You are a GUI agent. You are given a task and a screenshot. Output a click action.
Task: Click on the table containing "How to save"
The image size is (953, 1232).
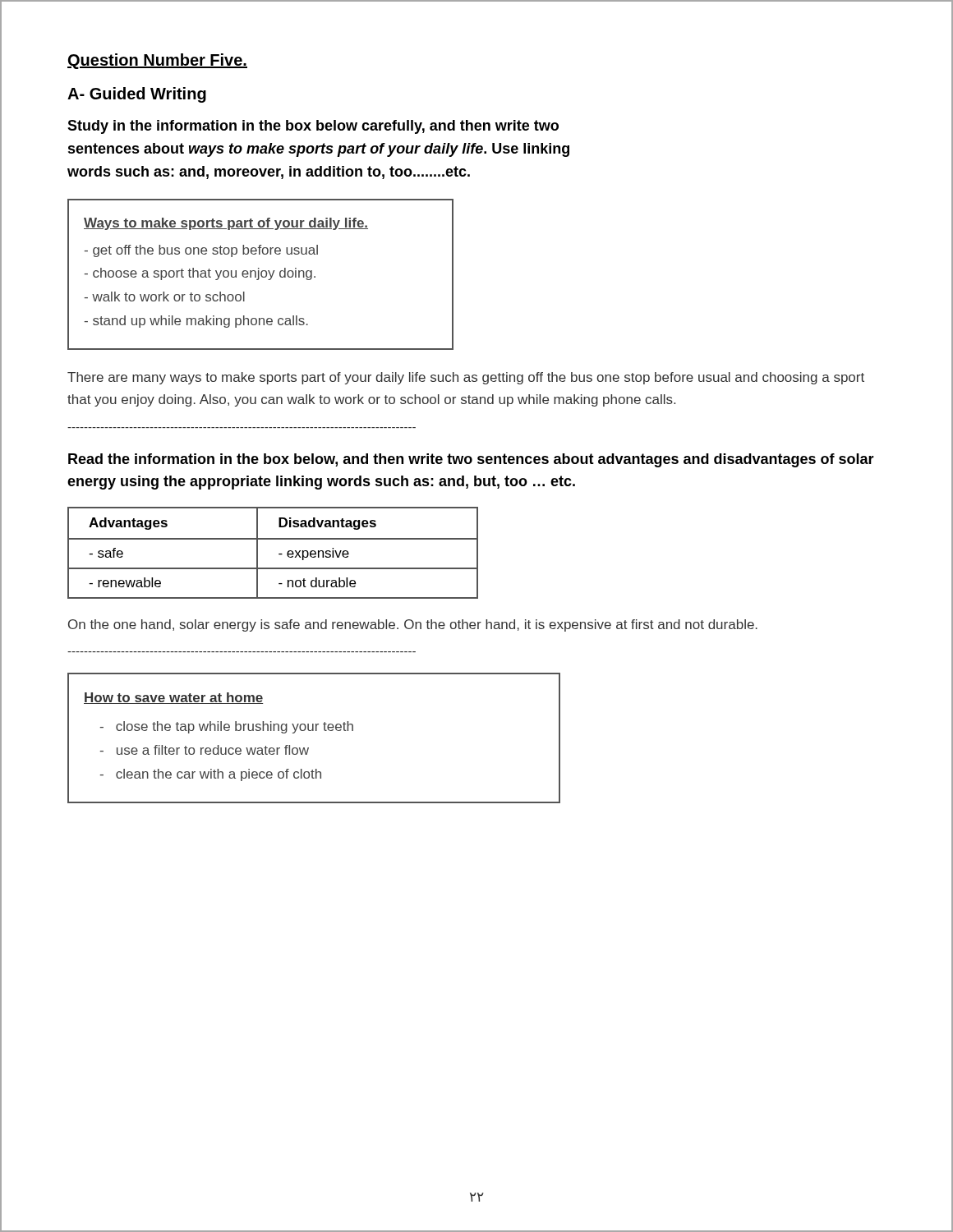pyautogui.click(x=314, y=738)
